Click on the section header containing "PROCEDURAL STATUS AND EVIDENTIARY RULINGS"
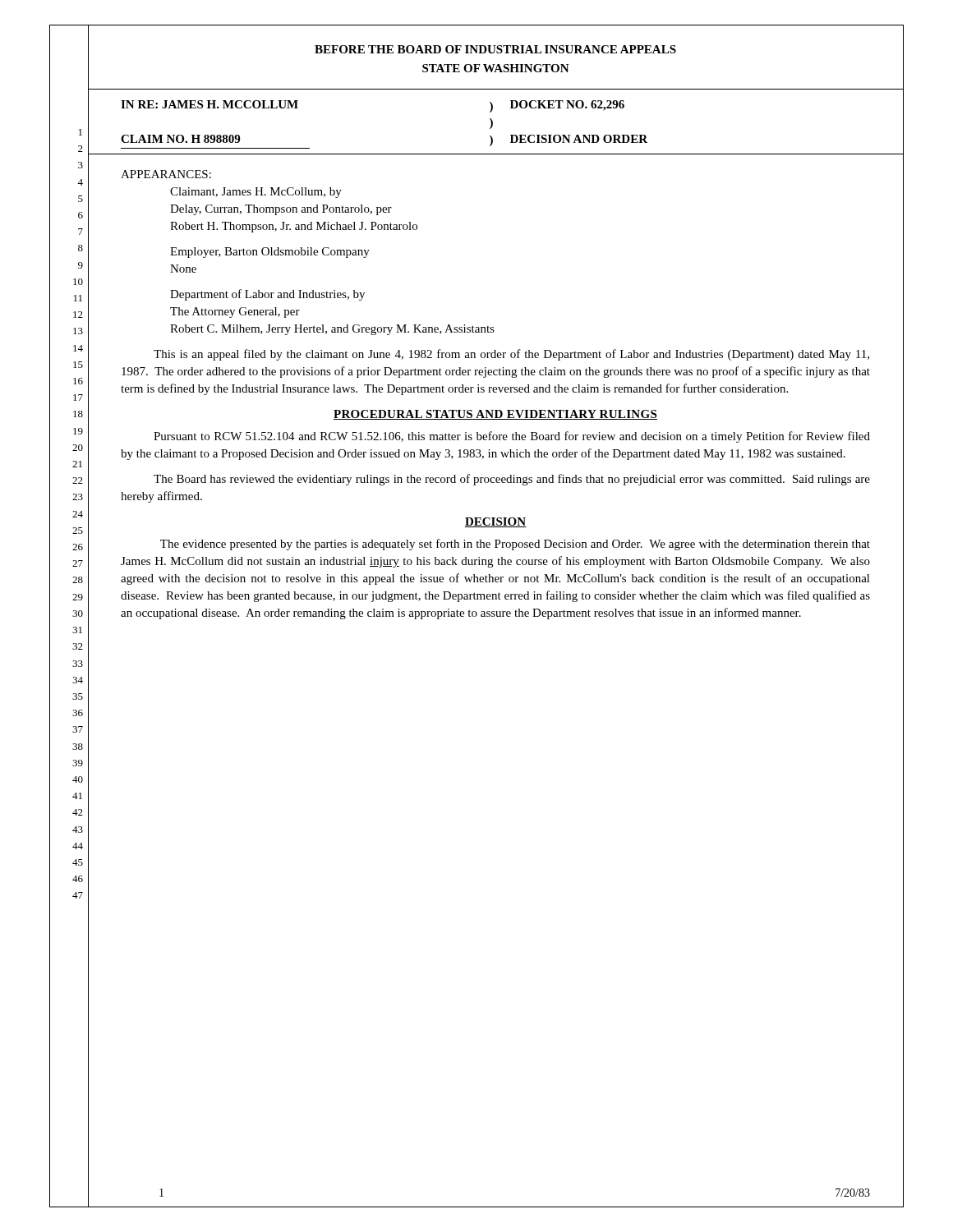The width and height of the screenshot is (953, 1232). [495, 414]
